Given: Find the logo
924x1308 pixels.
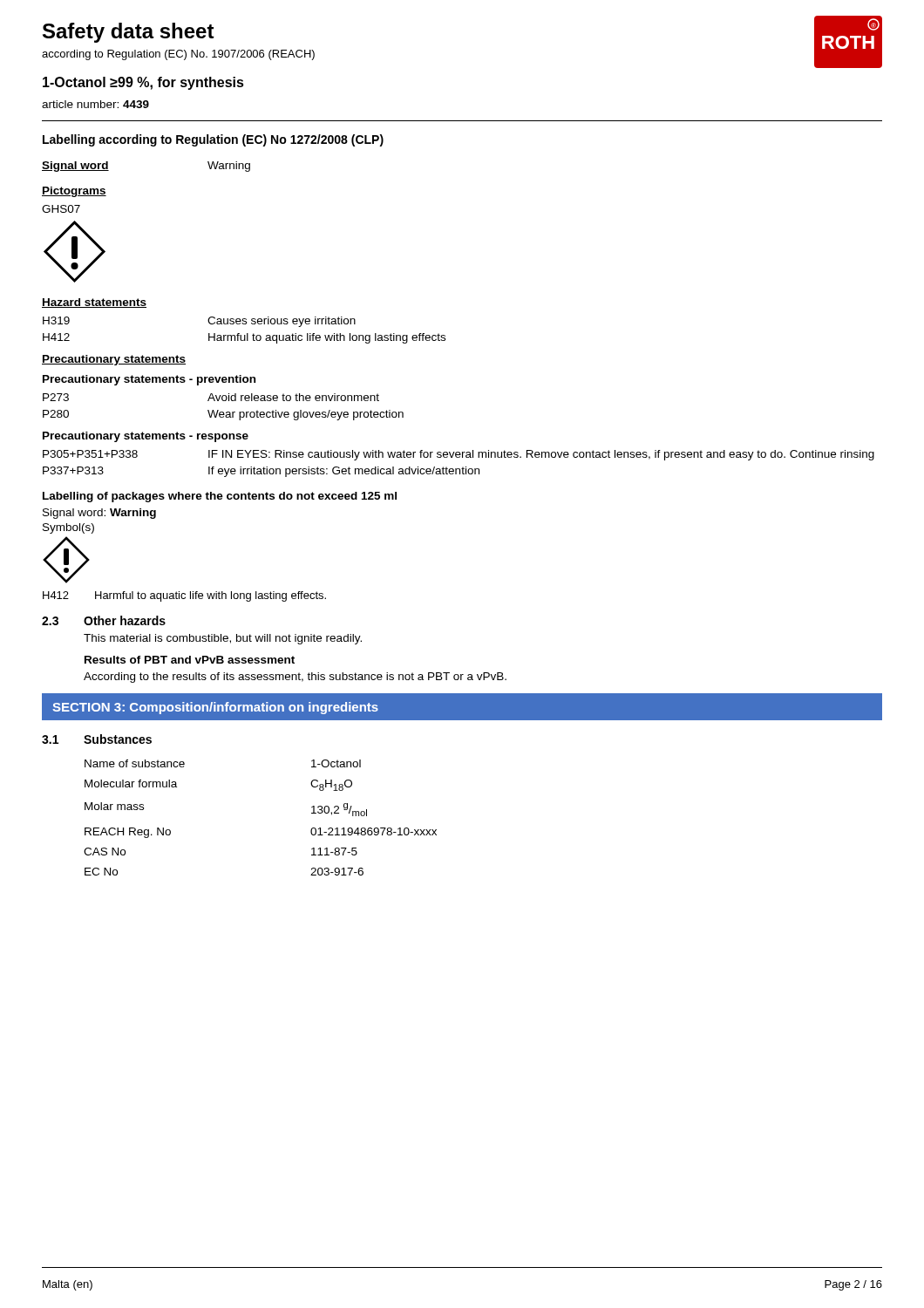Looking at the screenshot, I should point(848,43).
